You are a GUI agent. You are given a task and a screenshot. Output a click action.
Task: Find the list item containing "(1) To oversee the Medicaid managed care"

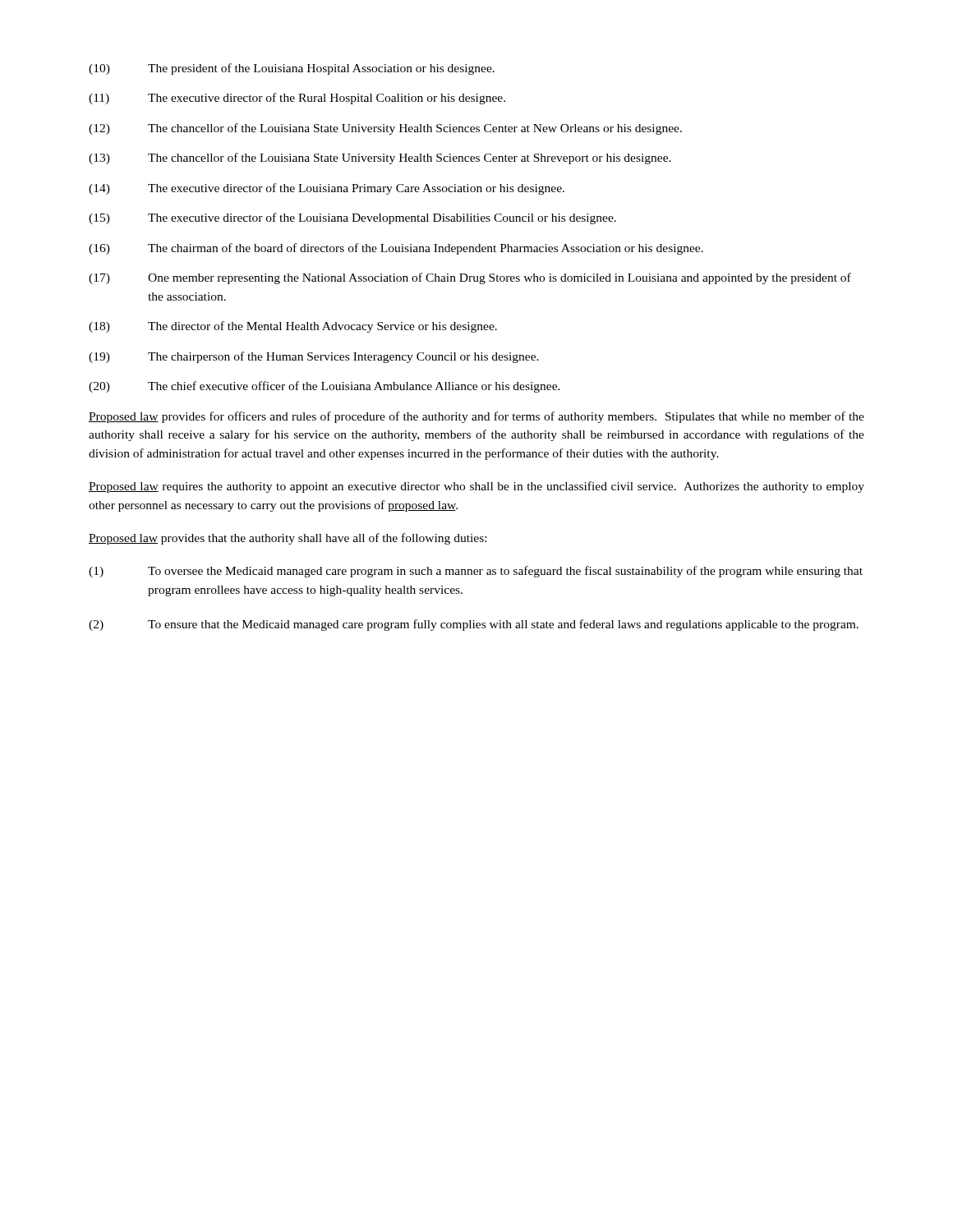476,581
